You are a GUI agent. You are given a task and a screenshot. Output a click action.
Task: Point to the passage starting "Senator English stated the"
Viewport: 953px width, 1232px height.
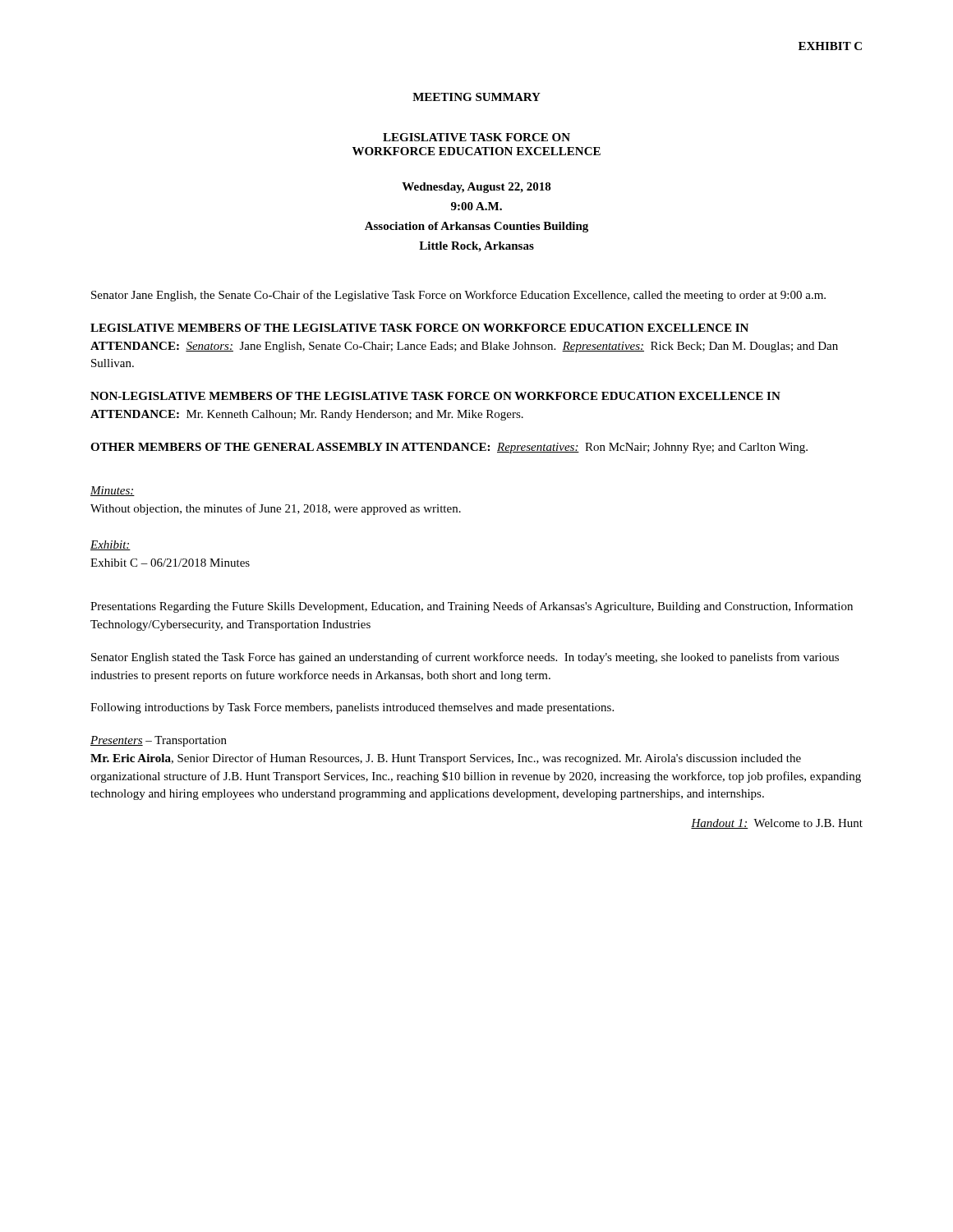tap(465, 666)
